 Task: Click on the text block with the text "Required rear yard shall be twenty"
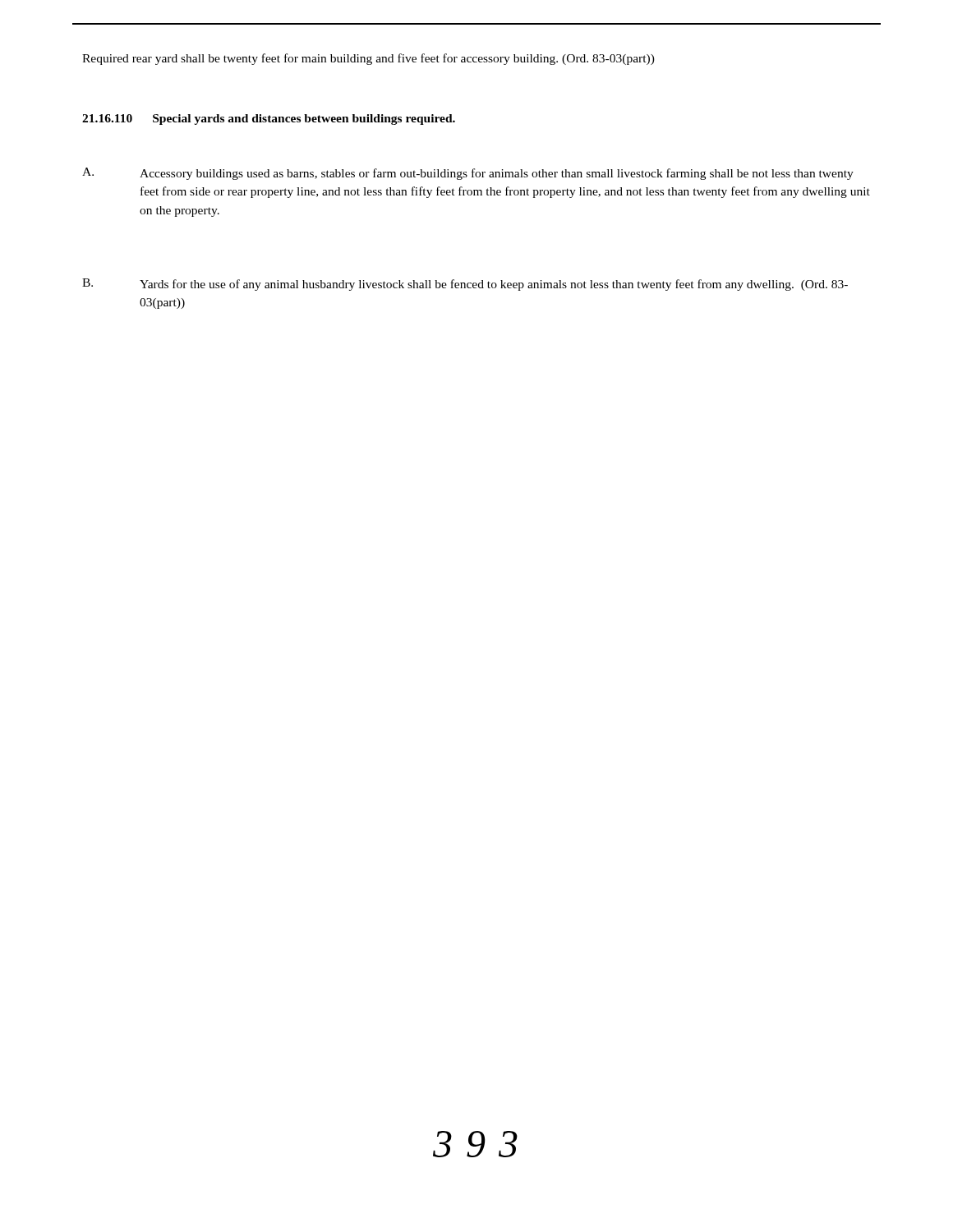tap(368, 58)
